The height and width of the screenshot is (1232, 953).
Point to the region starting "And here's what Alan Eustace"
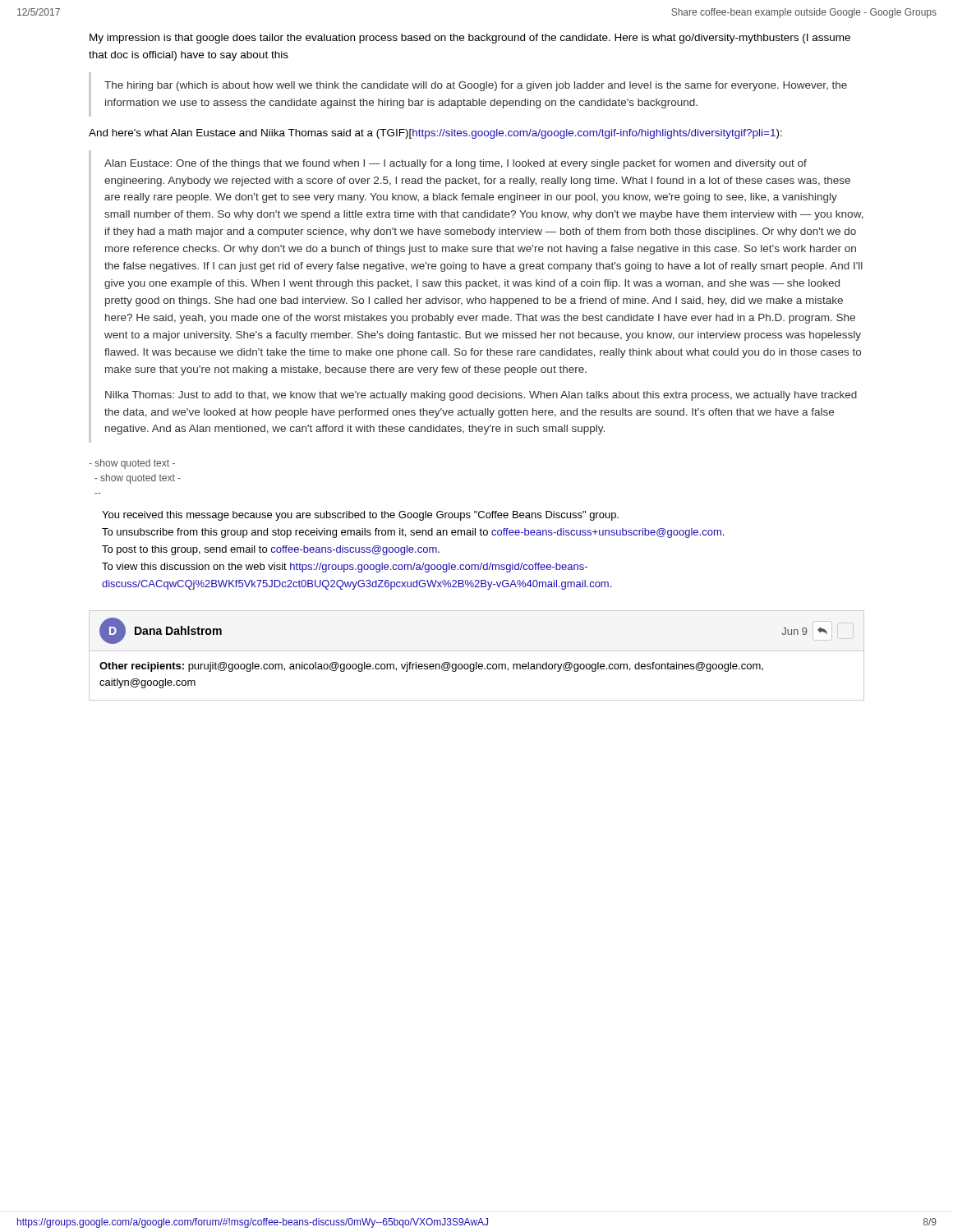pyautogui.click(x=436, y=132)
